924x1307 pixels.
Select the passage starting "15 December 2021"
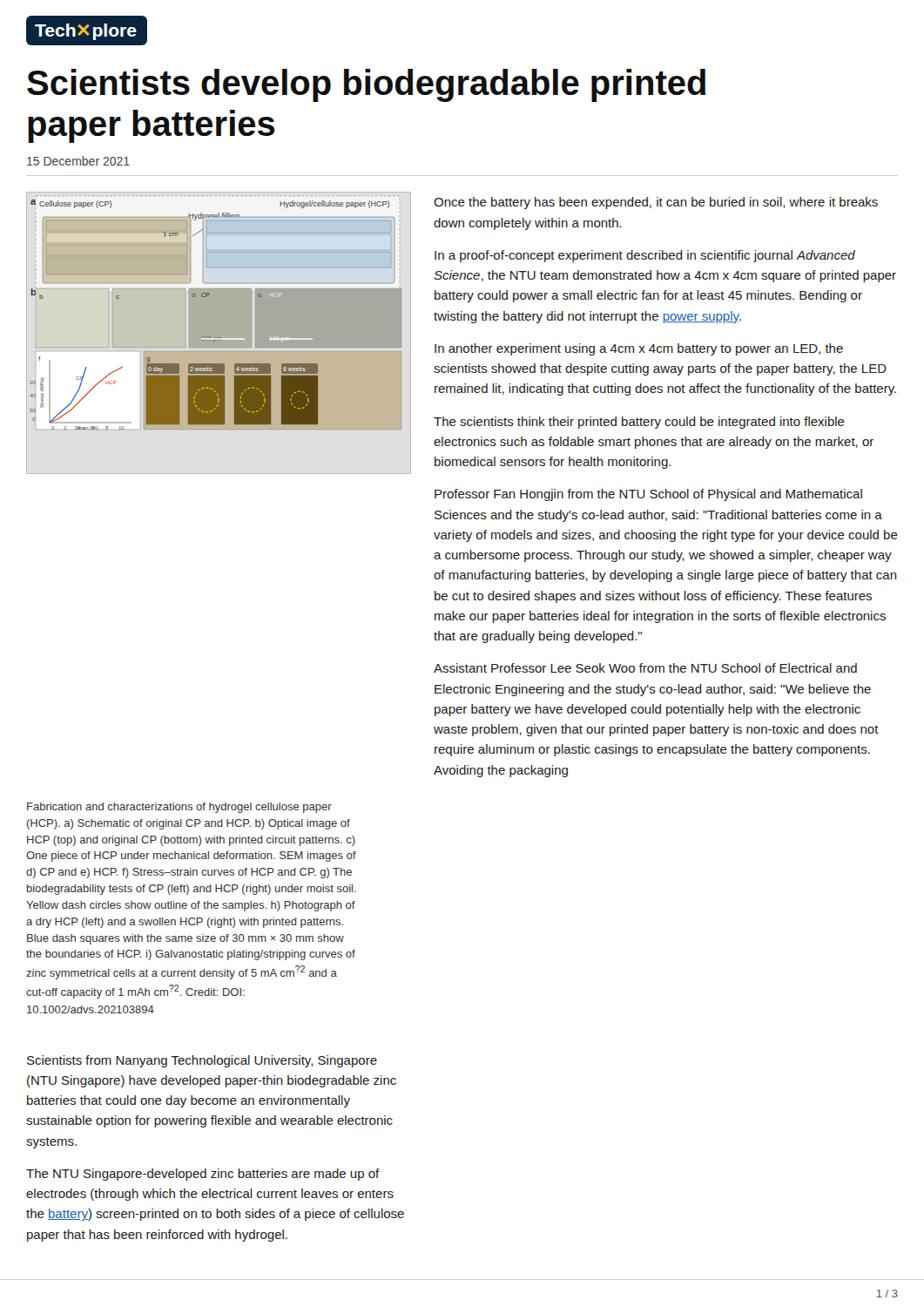click(x=78, y=161)
